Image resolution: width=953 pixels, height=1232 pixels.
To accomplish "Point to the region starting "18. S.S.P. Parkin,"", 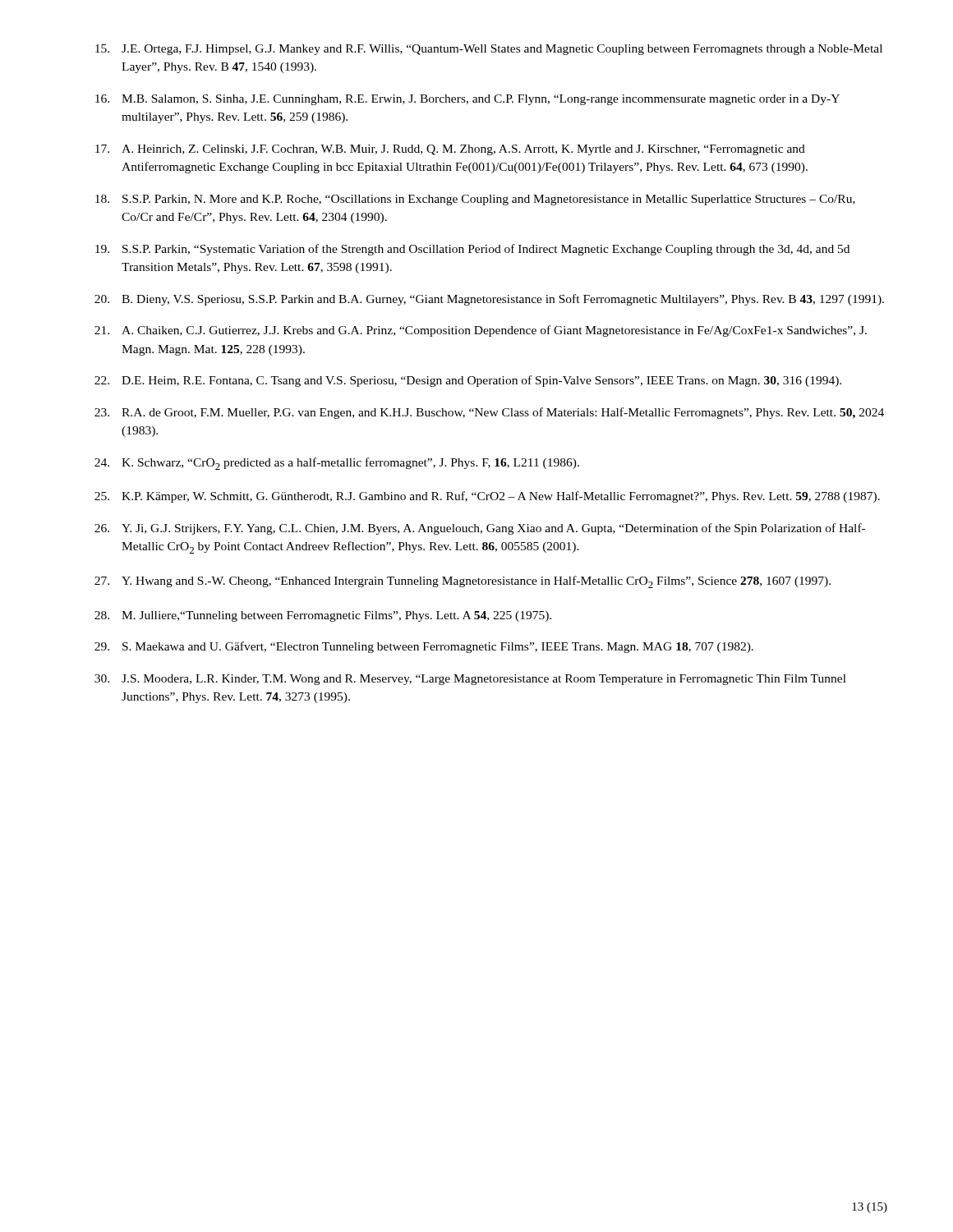I will click(x=476, y=208).
